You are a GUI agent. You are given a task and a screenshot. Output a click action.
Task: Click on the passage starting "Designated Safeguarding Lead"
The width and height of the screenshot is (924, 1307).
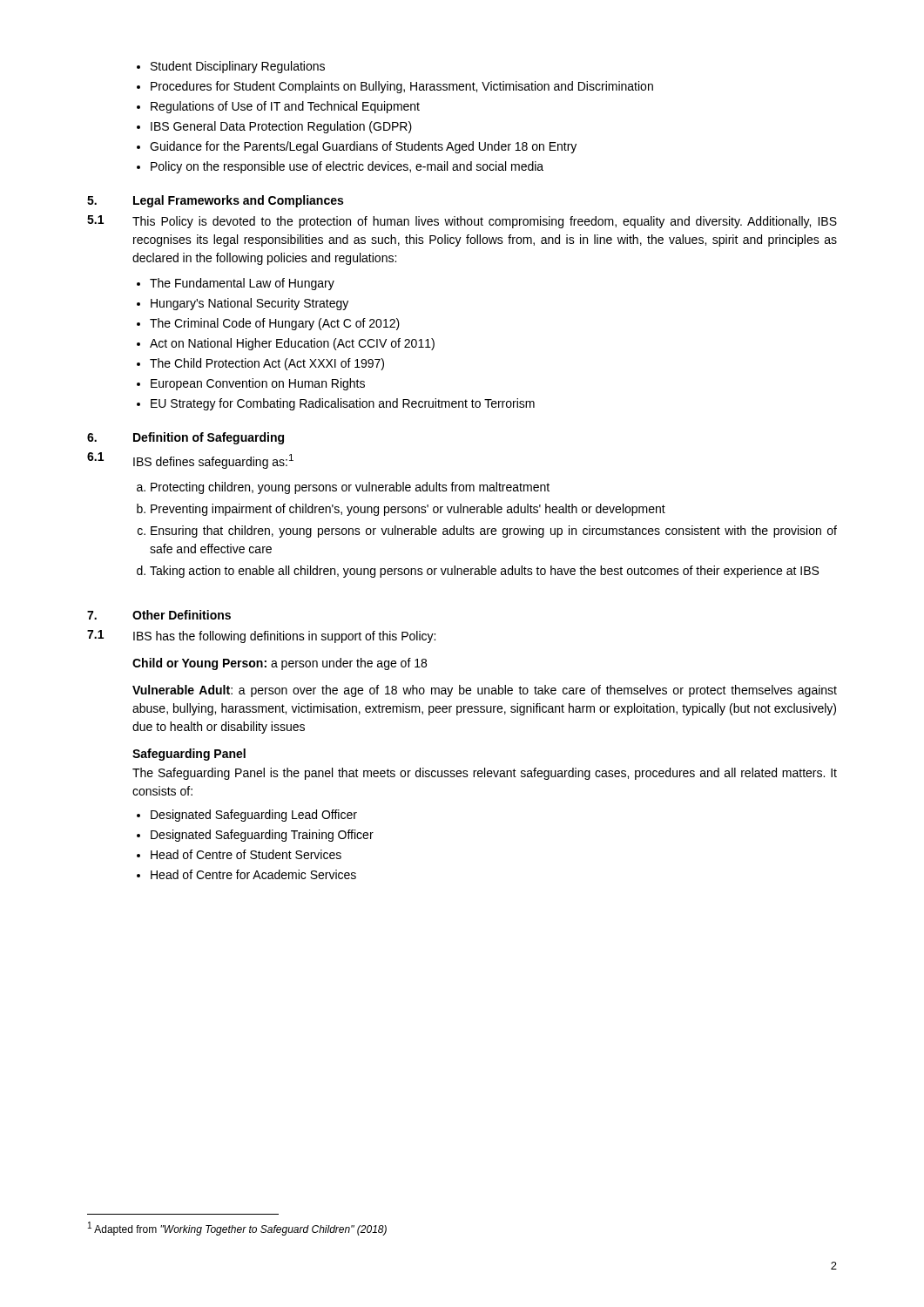247,816
